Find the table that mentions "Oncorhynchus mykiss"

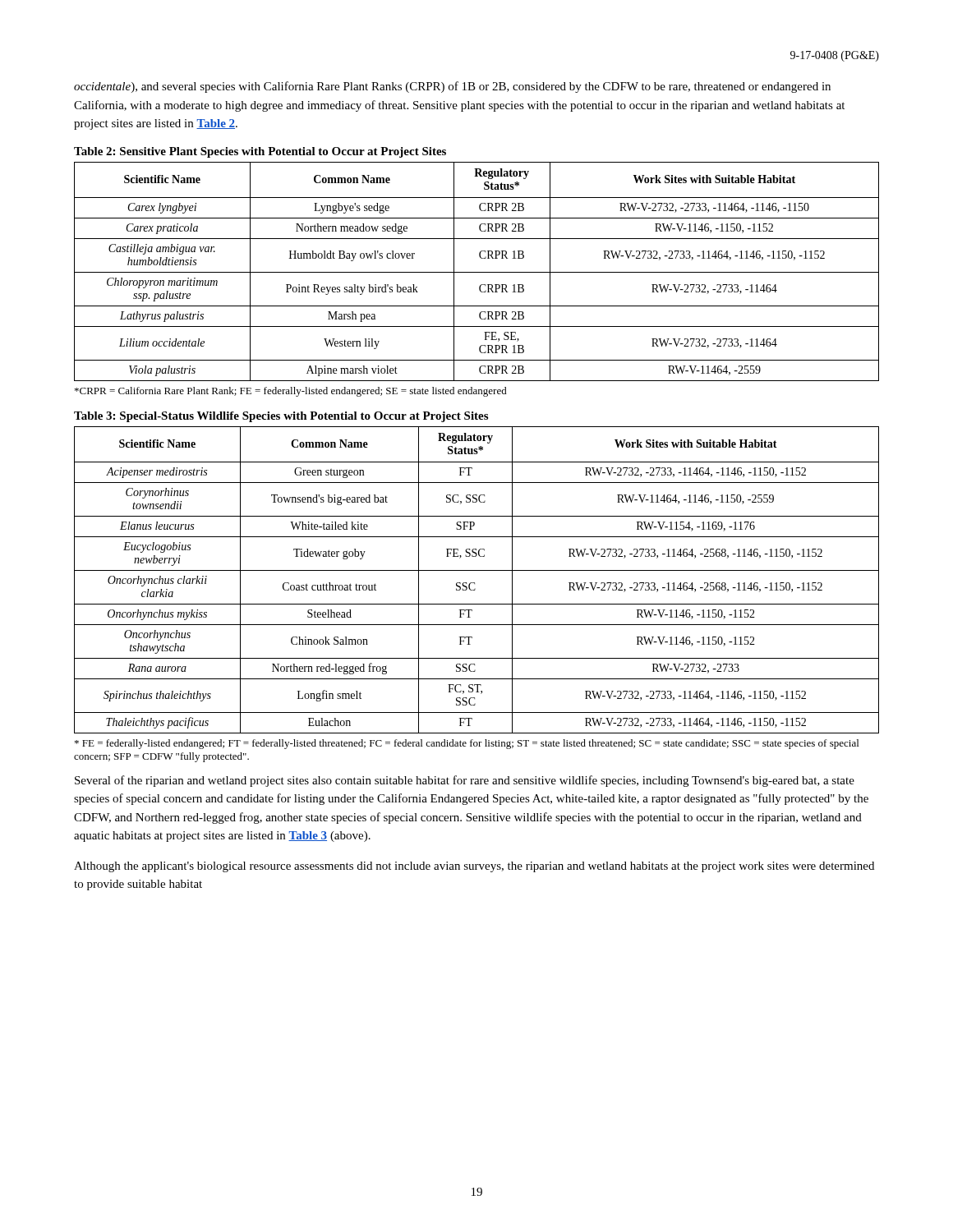[476, 579]
